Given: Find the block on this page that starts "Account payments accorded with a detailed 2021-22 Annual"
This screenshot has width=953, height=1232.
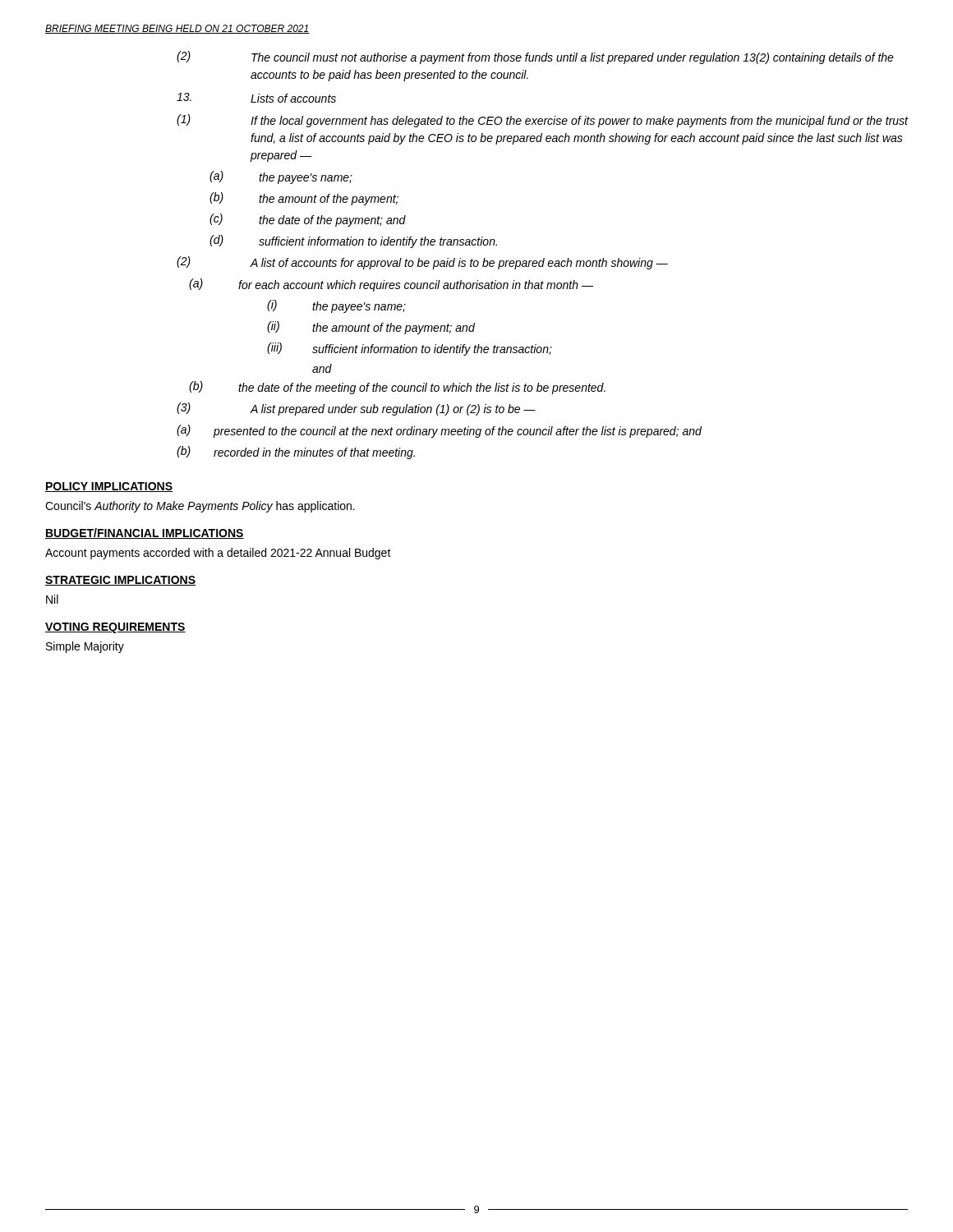Looking at the screenshot, I should tap(218, 553).
